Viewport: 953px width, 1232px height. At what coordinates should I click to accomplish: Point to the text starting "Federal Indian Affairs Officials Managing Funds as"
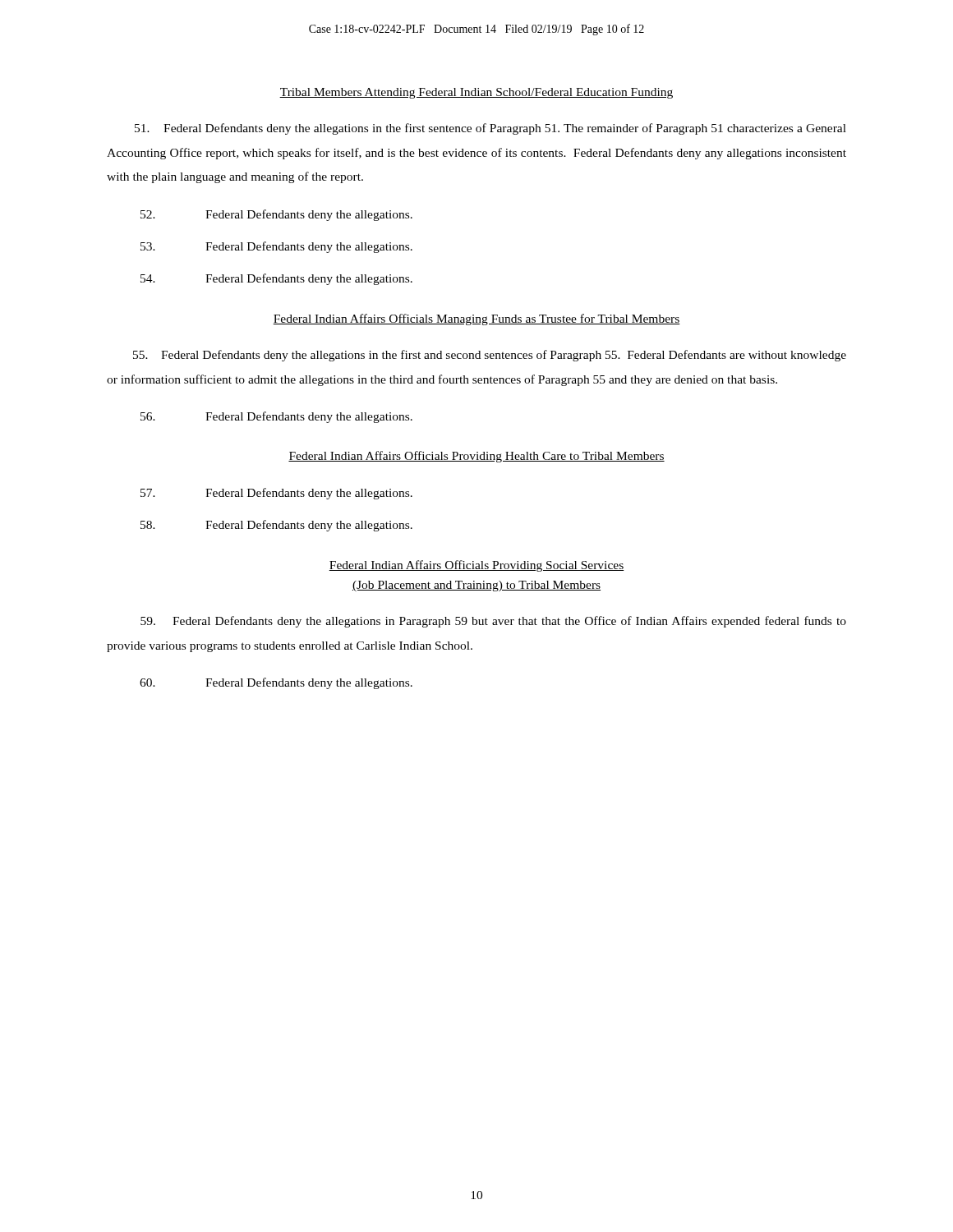476,318
